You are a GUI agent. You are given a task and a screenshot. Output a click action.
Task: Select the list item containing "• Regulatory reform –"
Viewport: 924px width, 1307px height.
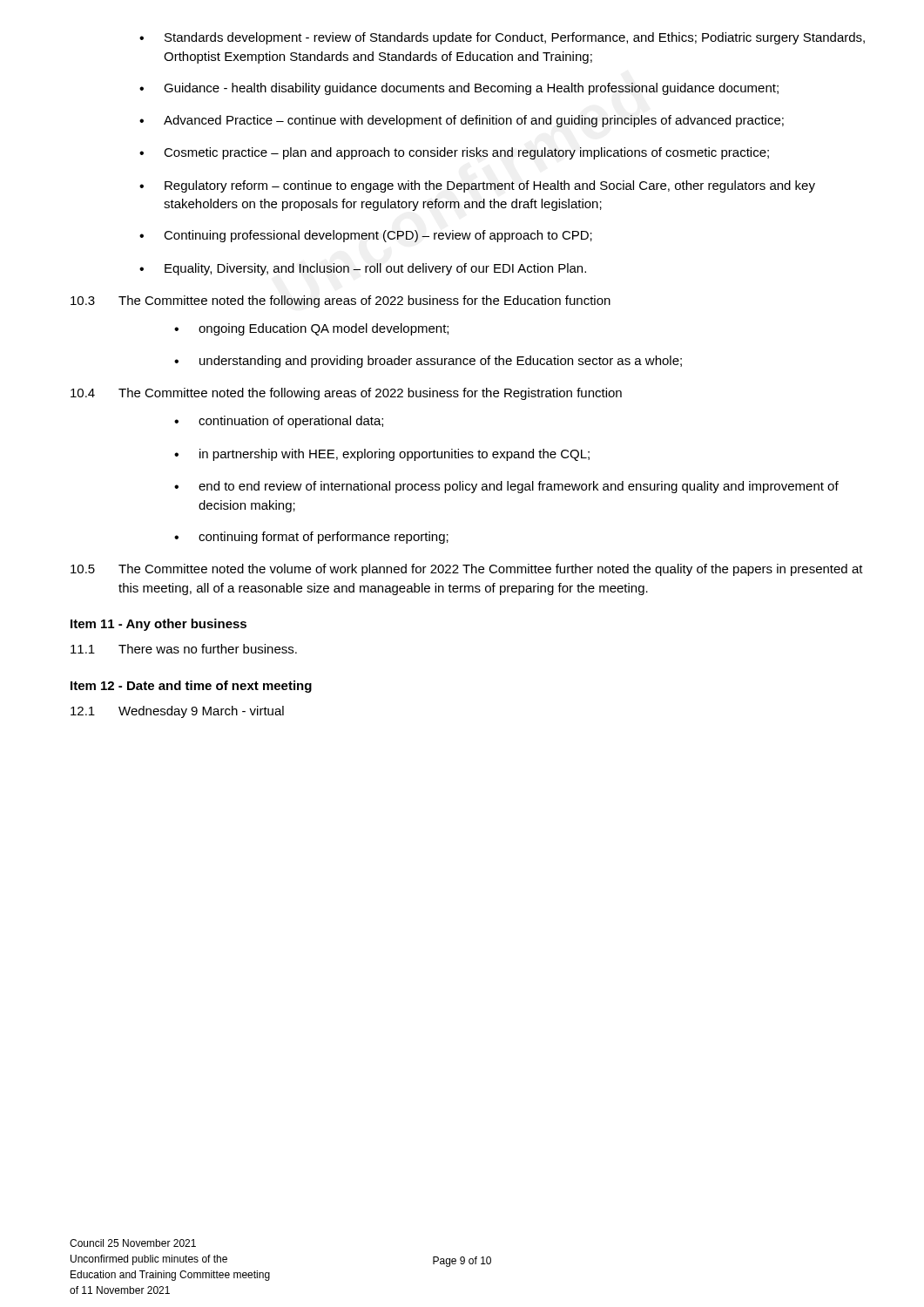coord(506,195)
